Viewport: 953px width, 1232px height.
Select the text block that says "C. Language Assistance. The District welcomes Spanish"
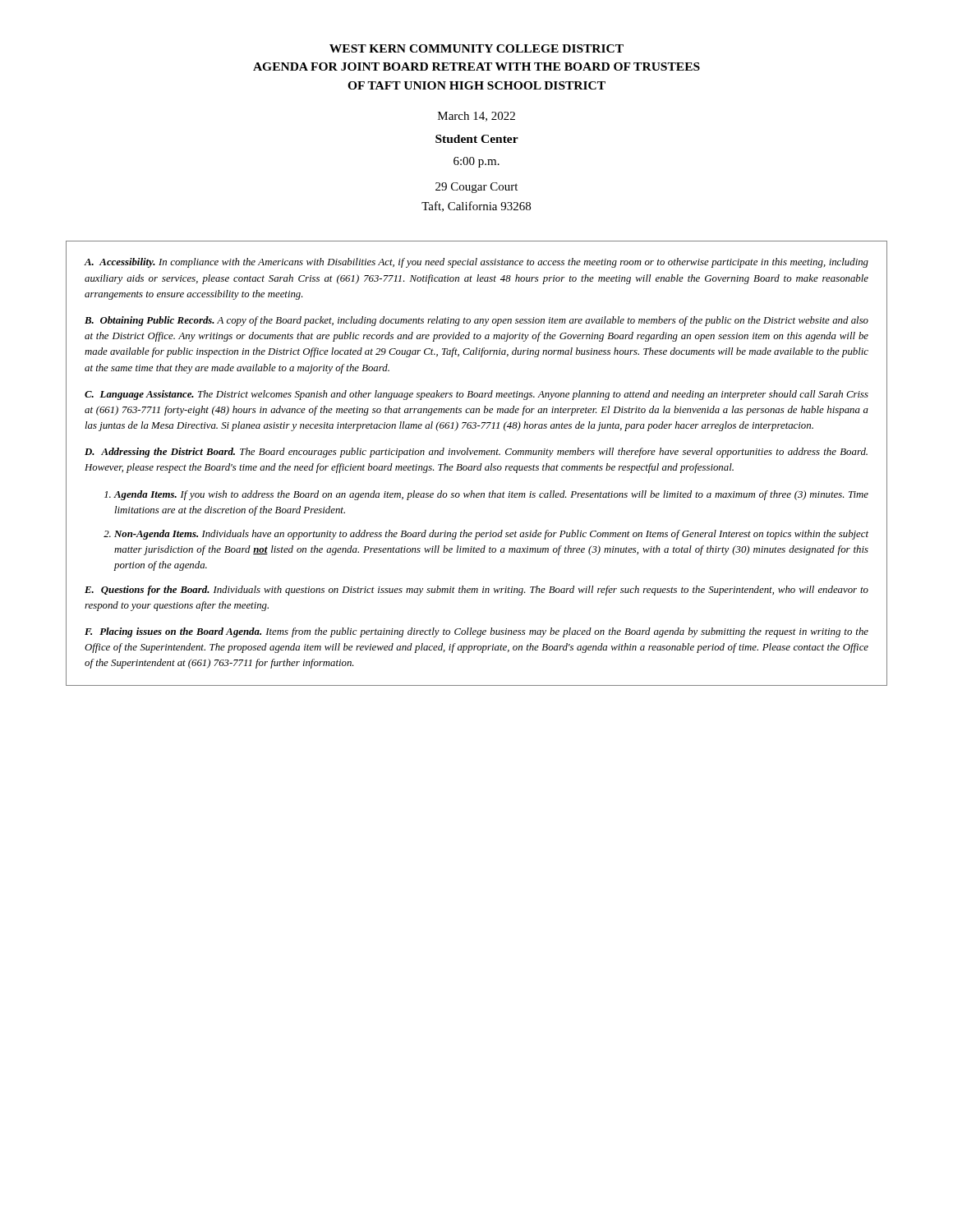(476, 410)
